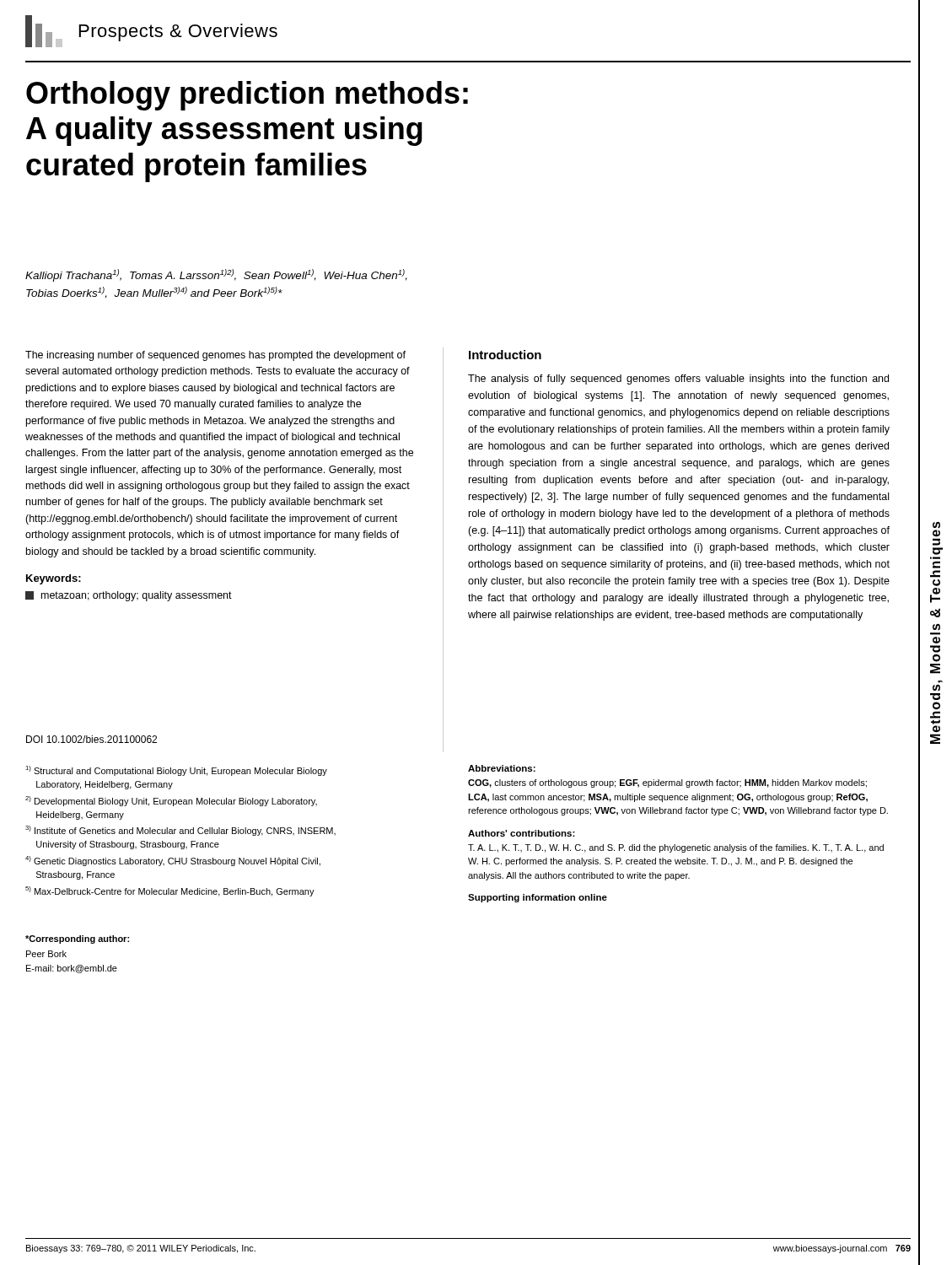Find the text that reads "DOI 10.1002/bies.201100062"
The image size is (952, 1265).
tap(91, 740)
